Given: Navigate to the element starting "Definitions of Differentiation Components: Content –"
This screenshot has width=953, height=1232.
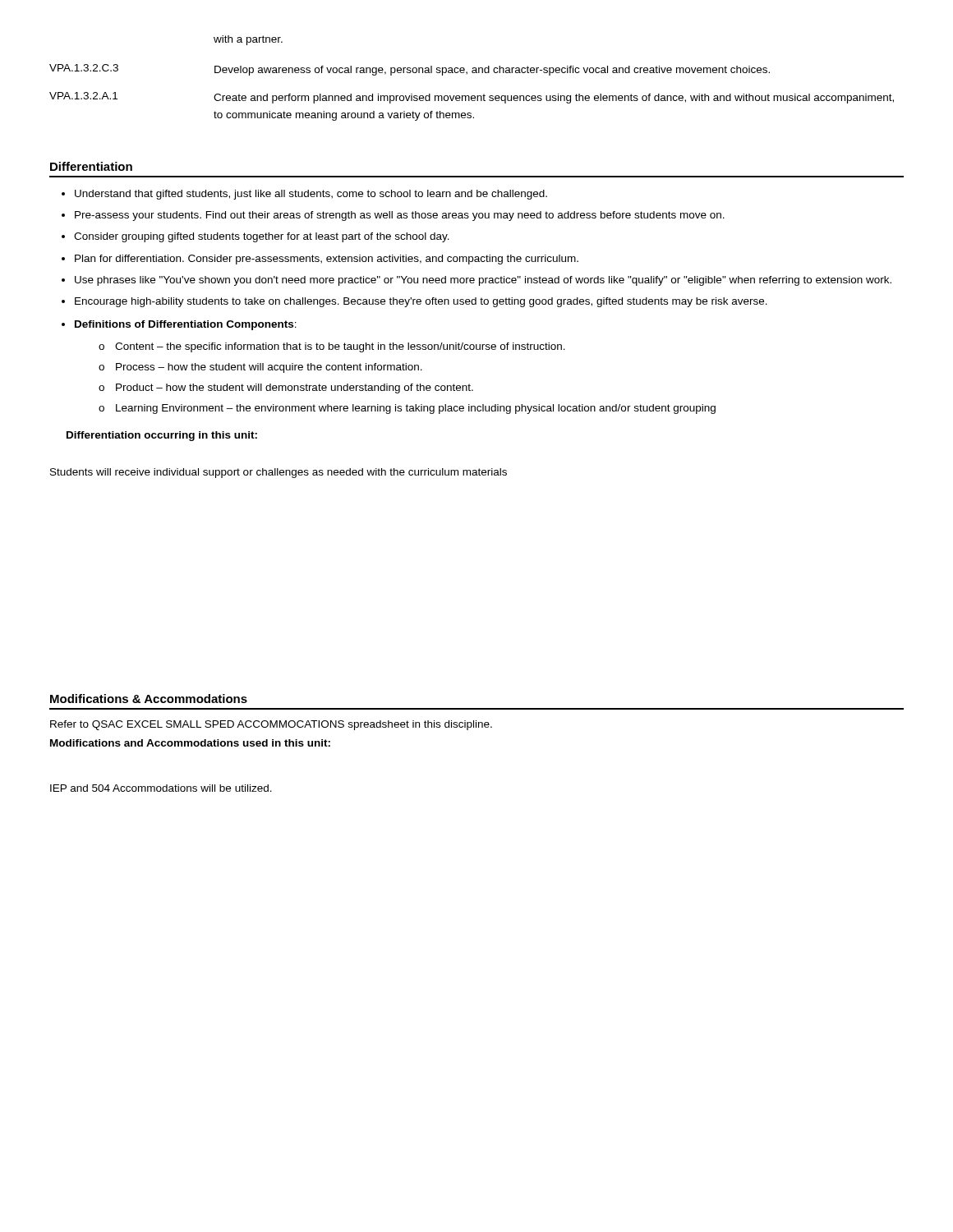Looking at the screenshot, I should [x=186, y=325].
